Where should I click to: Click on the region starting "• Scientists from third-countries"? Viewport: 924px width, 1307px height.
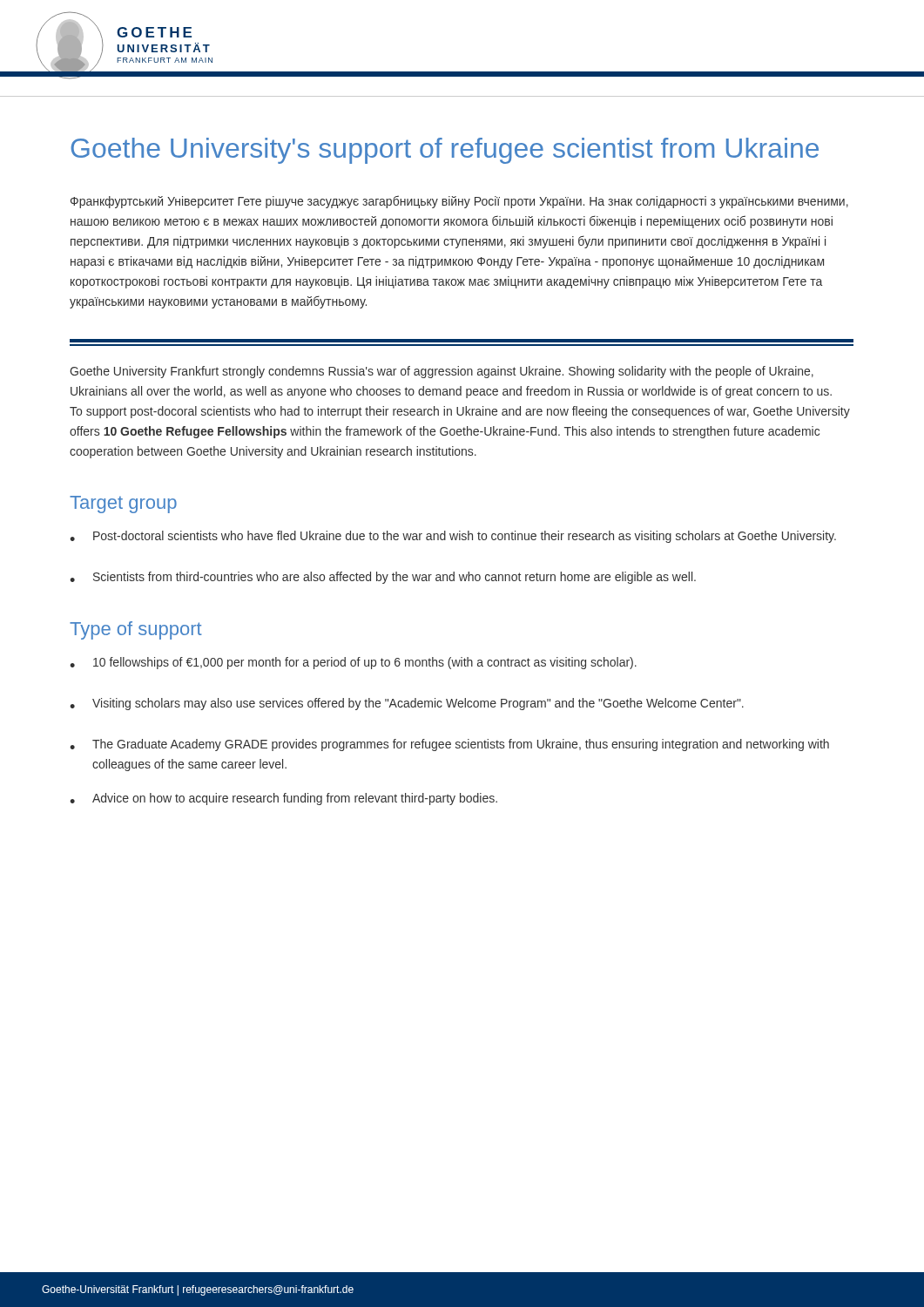[x=383, y=580]
